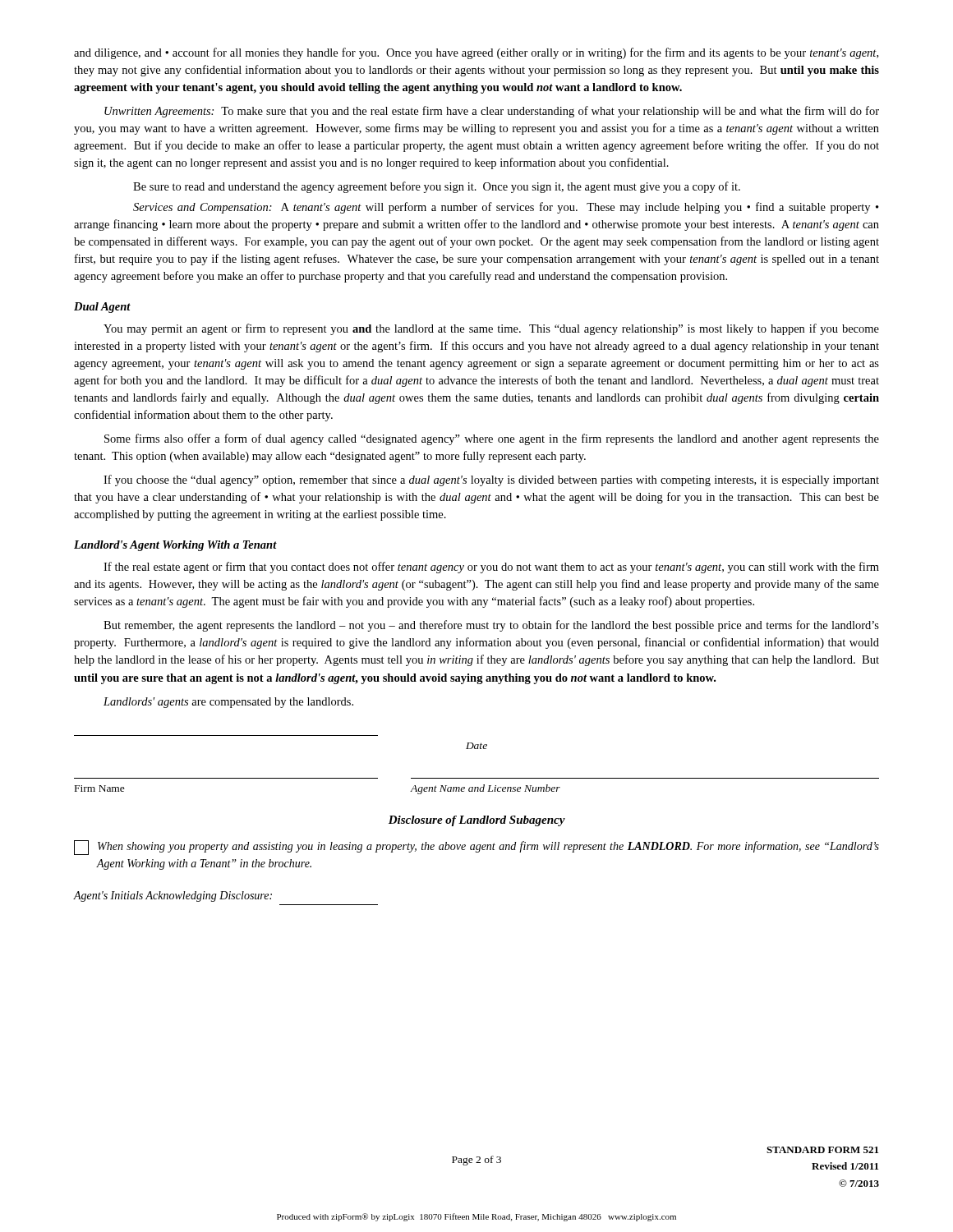Where is the passage that starts "Services and Compensation: A tenant's agent"?

click(476, 242)
